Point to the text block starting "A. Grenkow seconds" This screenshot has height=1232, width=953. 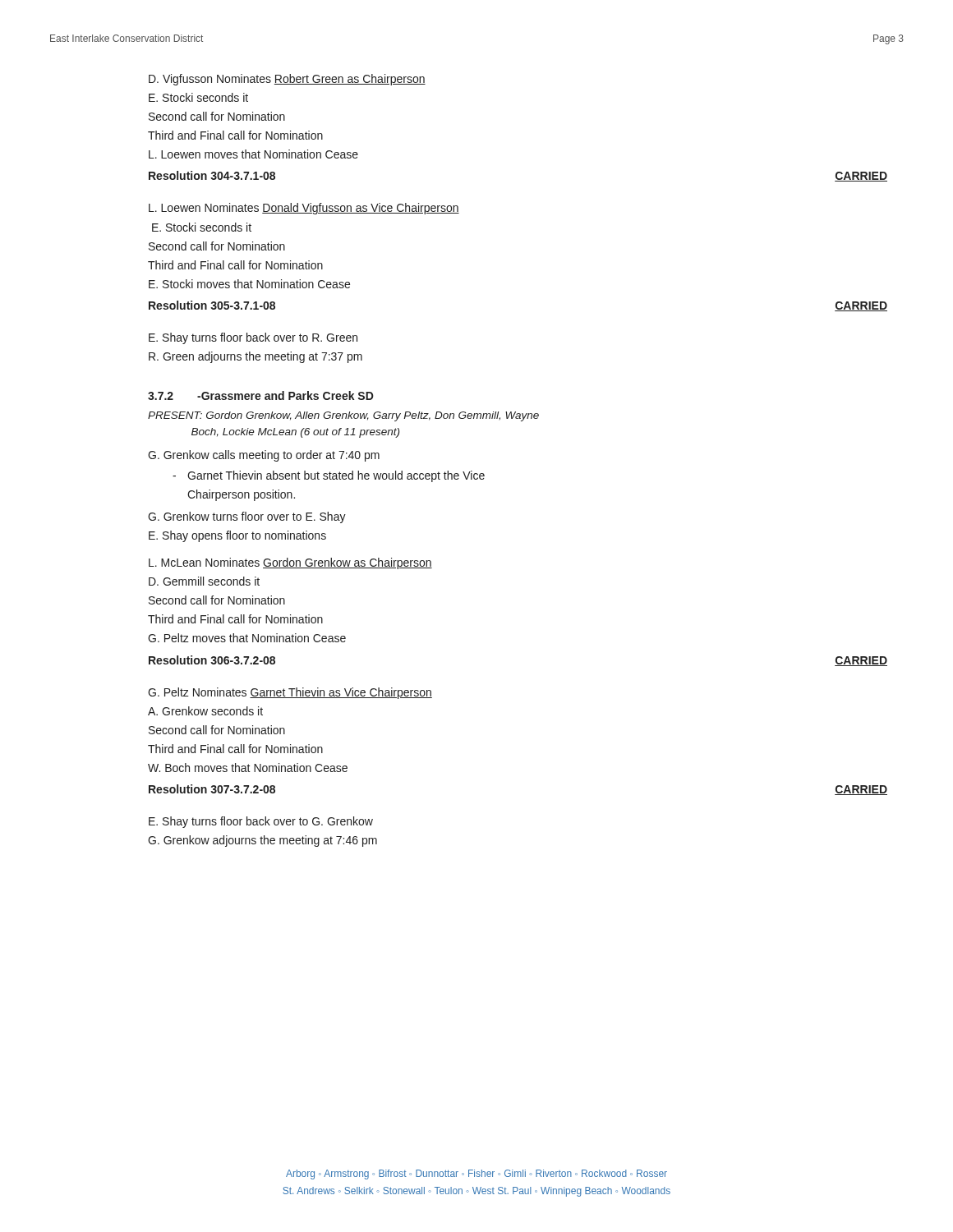tap(205, 711)
